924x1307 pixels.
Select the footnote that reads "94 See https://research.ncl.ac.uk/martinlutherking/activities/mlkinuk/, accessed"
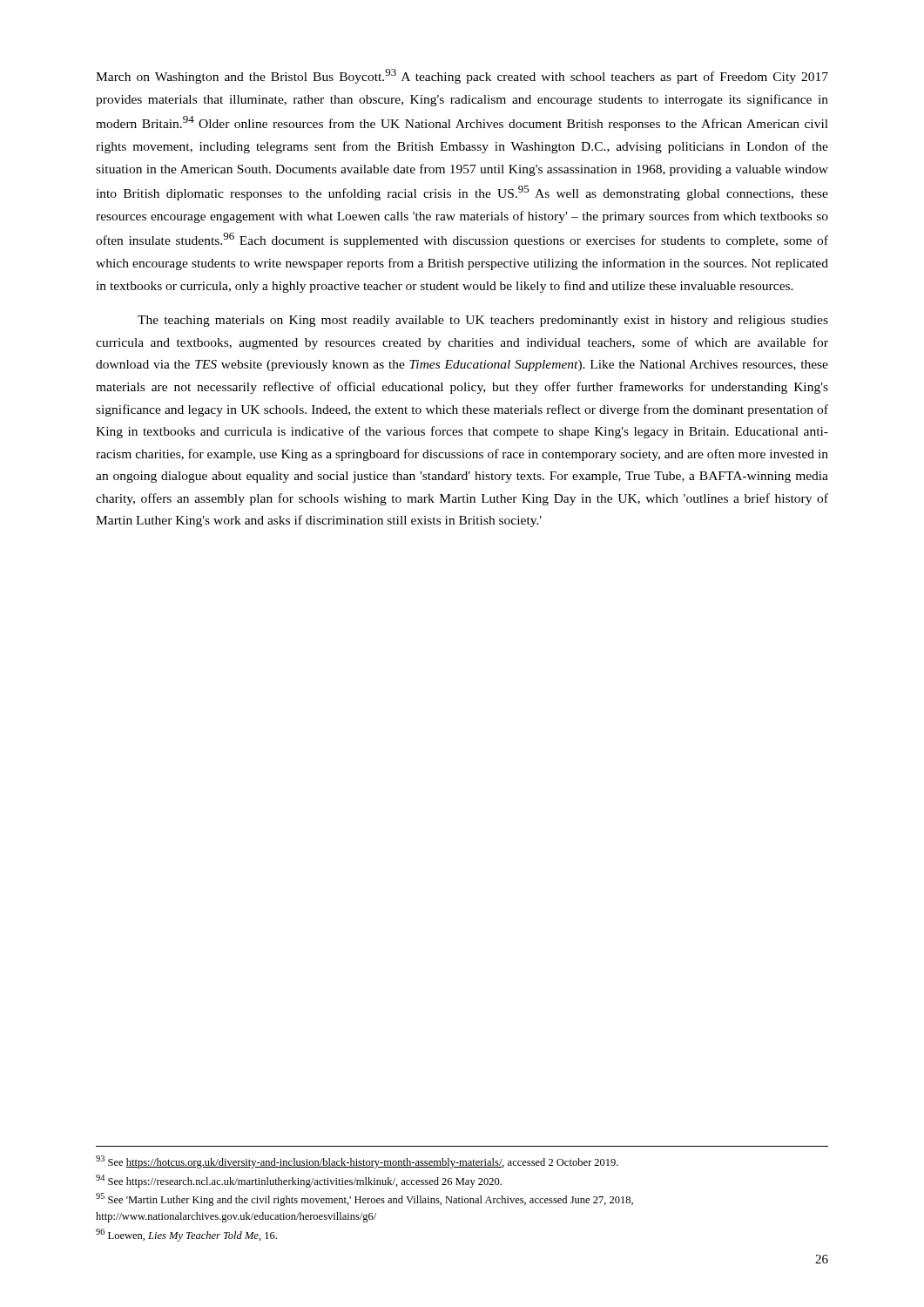[x=299, y=1180]
